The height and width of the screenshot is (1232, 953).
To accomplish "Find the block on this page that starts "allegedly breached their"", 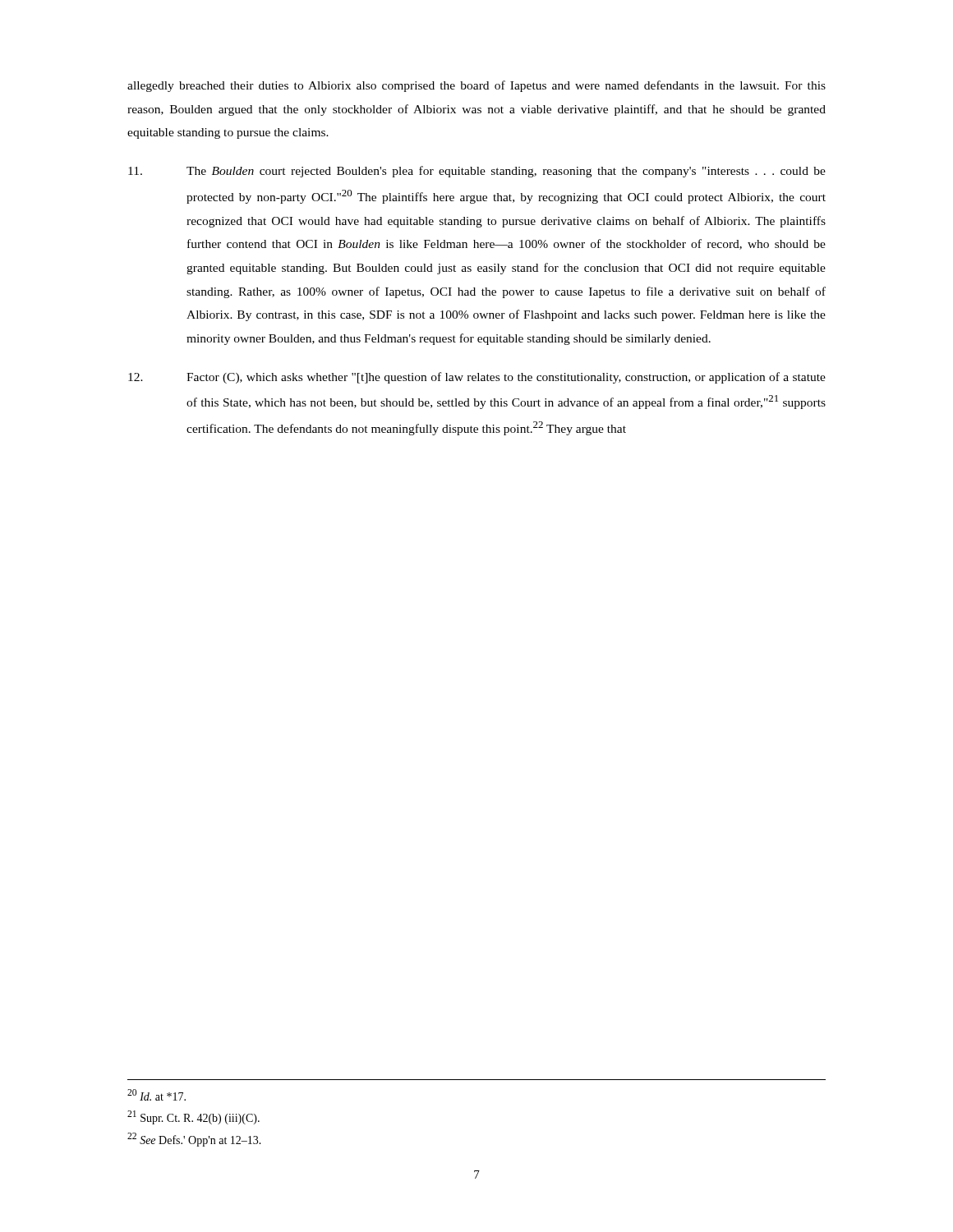I will [x=476, y=109].
